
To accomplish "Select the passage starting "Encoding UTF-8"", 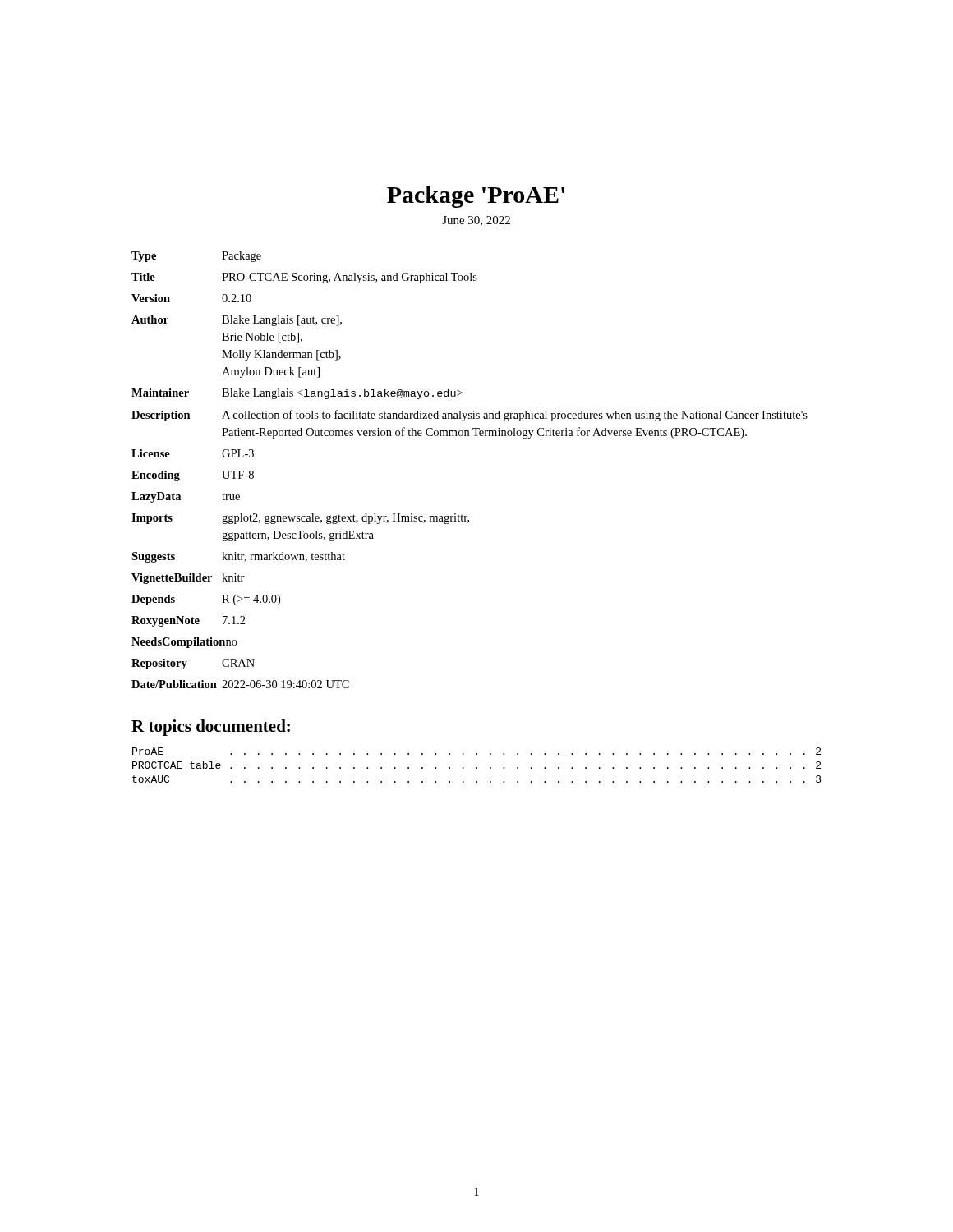I will click(x=153, y=476).
